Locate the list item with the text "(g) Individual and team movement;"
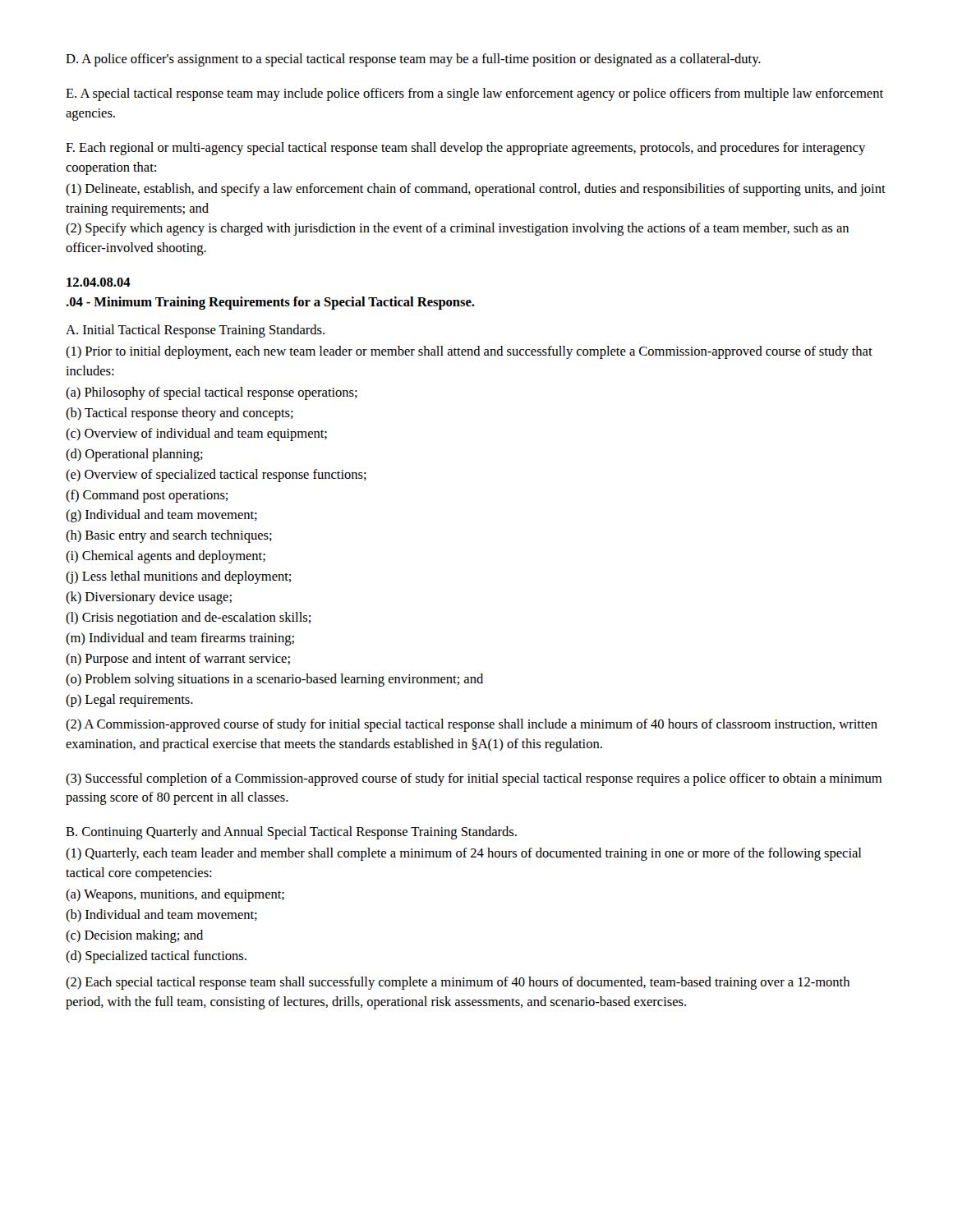Viewport: 953px width, 1232px height. [x=162, y=515]
